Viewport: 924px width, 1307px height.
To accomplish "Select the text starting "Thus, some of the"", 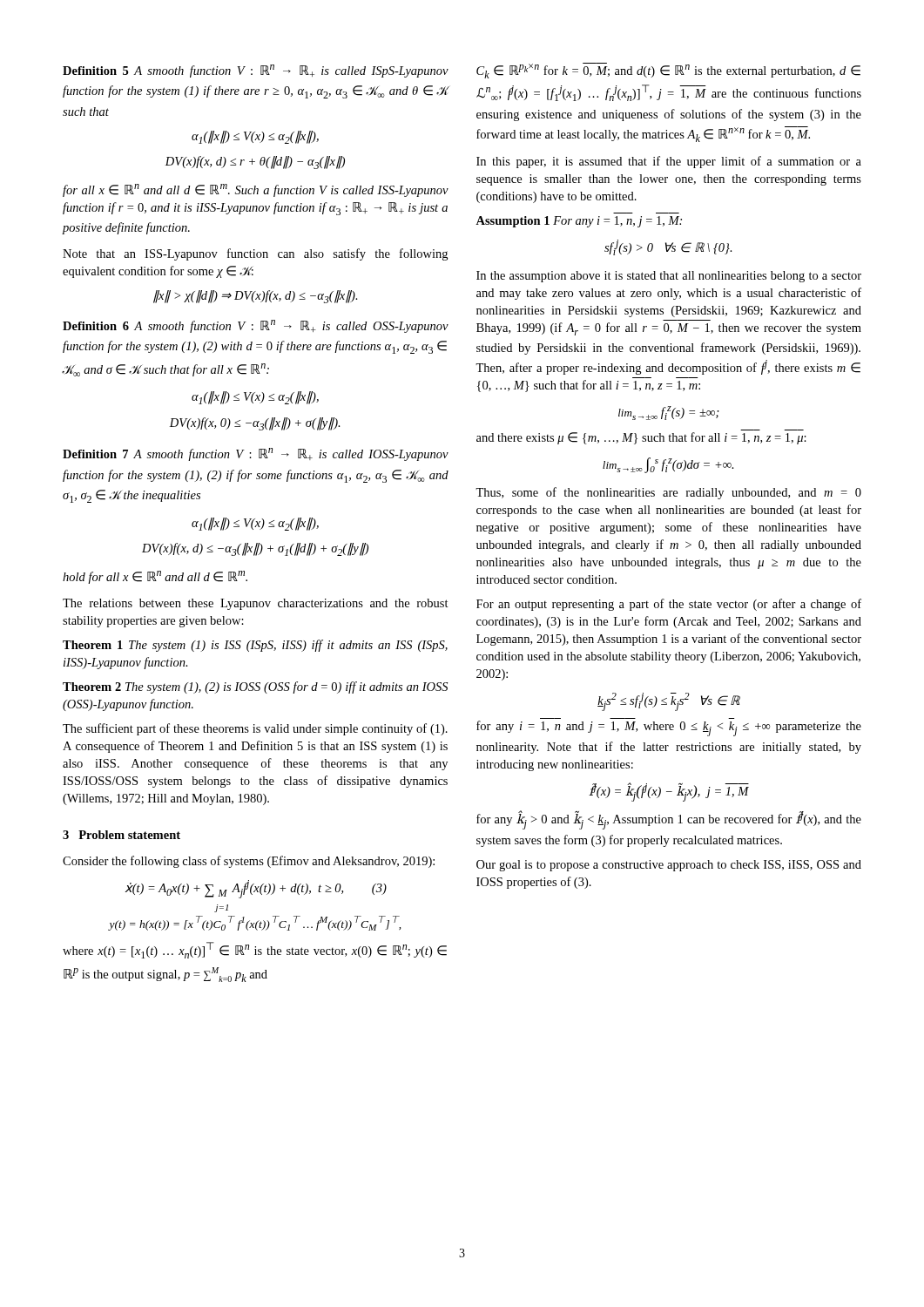I will coord(669,536).
